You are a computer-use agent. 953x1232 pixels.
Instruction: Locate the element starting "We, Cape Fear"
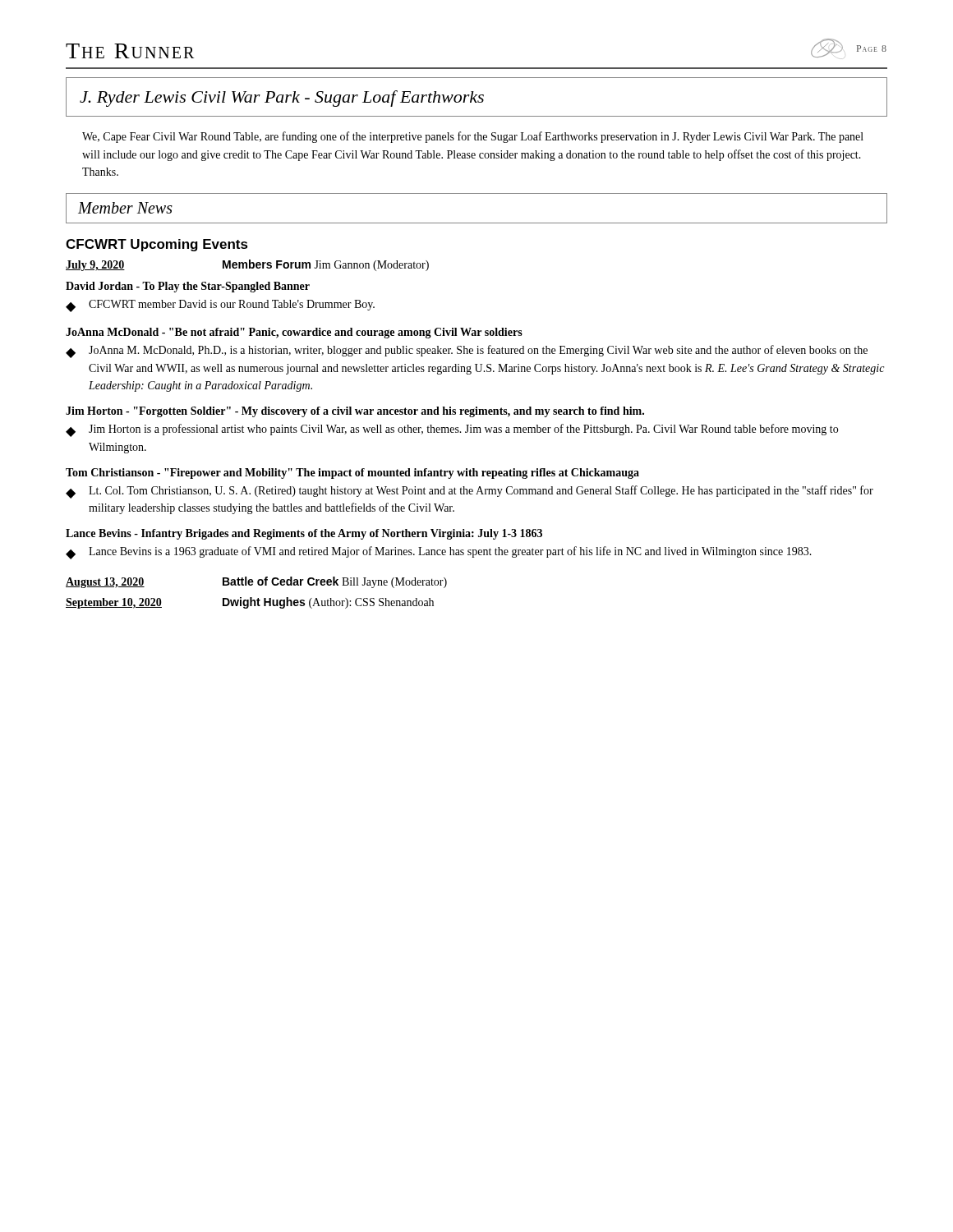[473, 155]
